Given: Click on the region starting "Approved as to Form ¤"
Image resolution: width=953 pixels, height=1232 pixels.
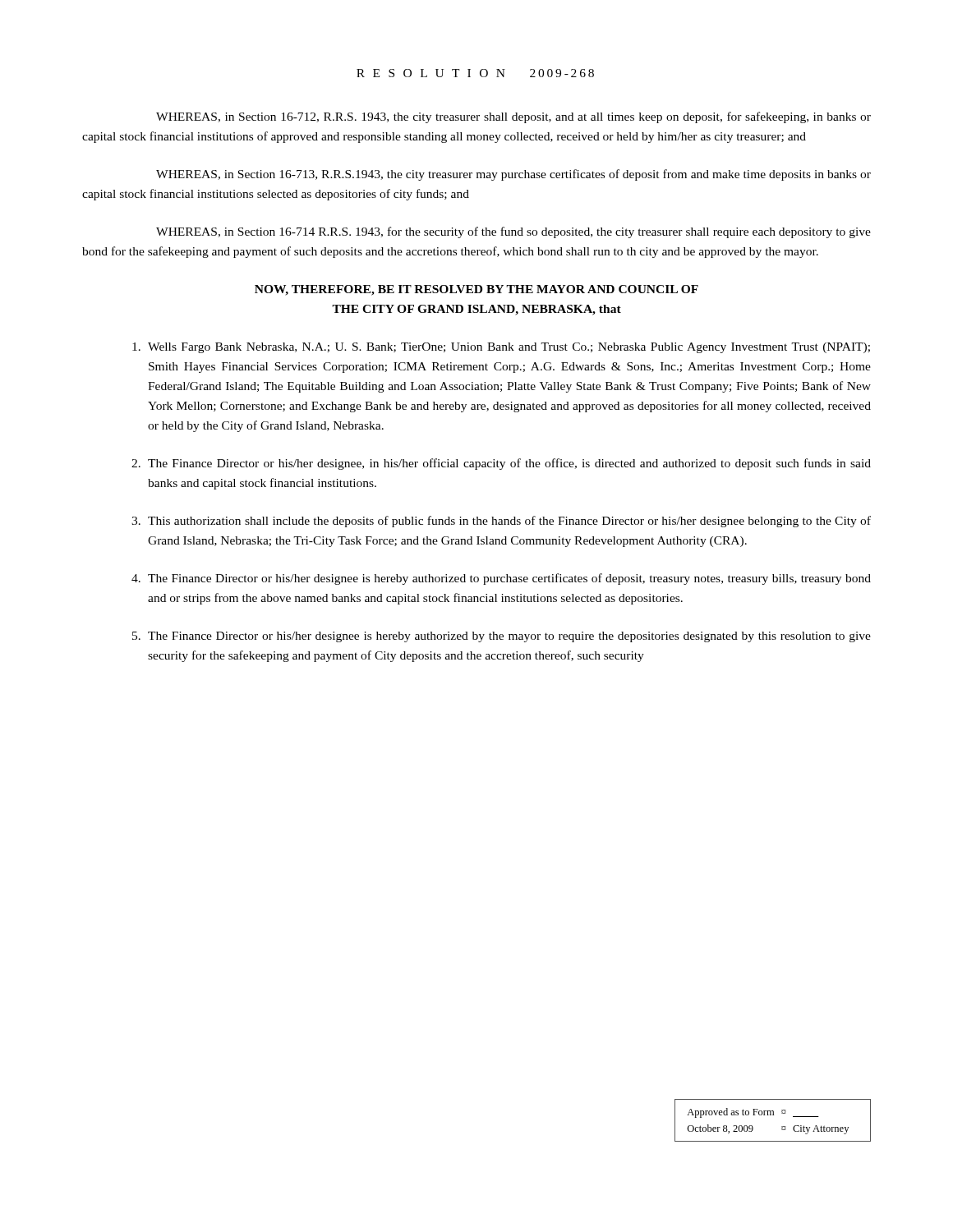Looking at the screenshot, I should pos(773,1120).
